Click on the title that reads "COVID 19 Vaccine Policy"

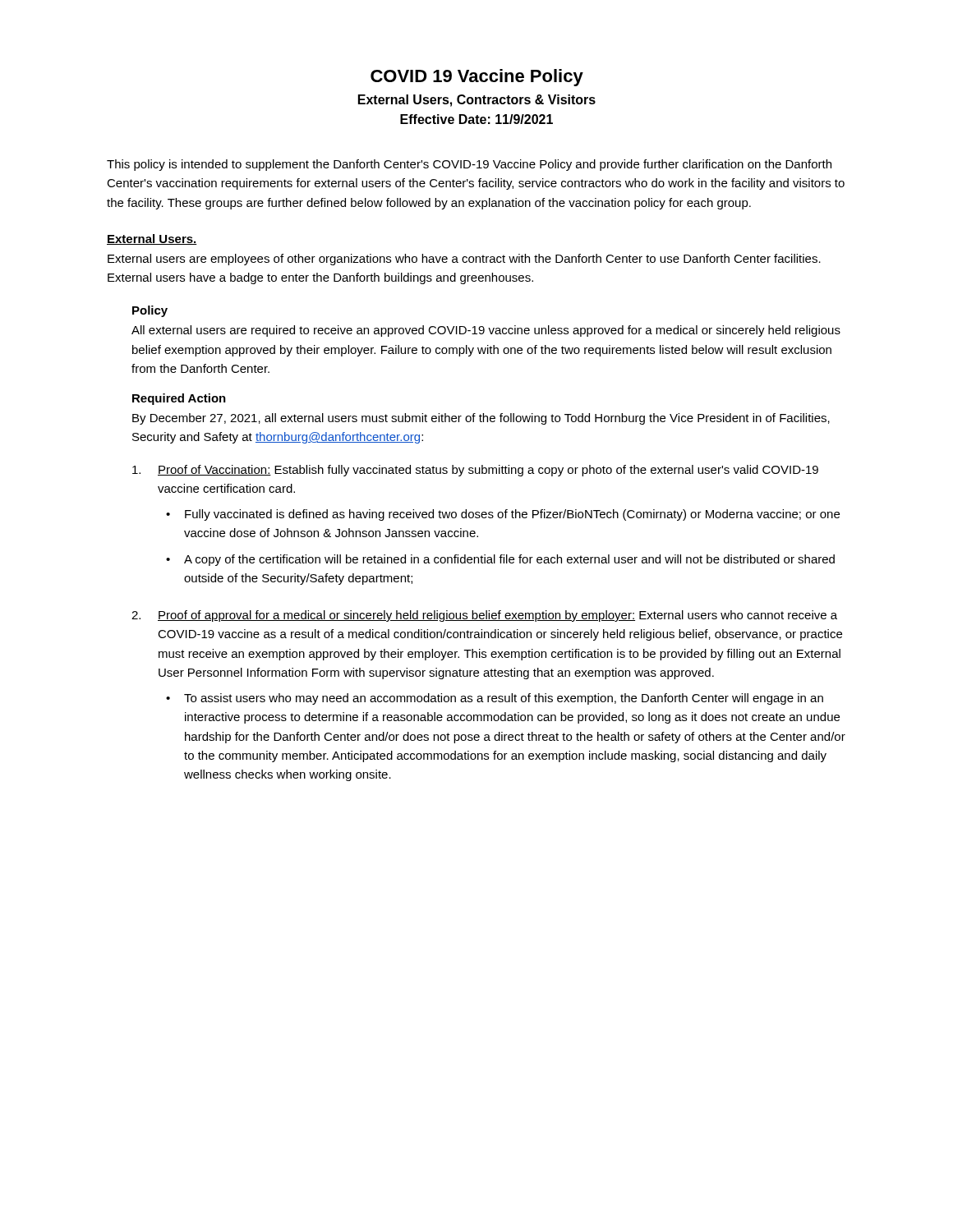coord(476,98)
